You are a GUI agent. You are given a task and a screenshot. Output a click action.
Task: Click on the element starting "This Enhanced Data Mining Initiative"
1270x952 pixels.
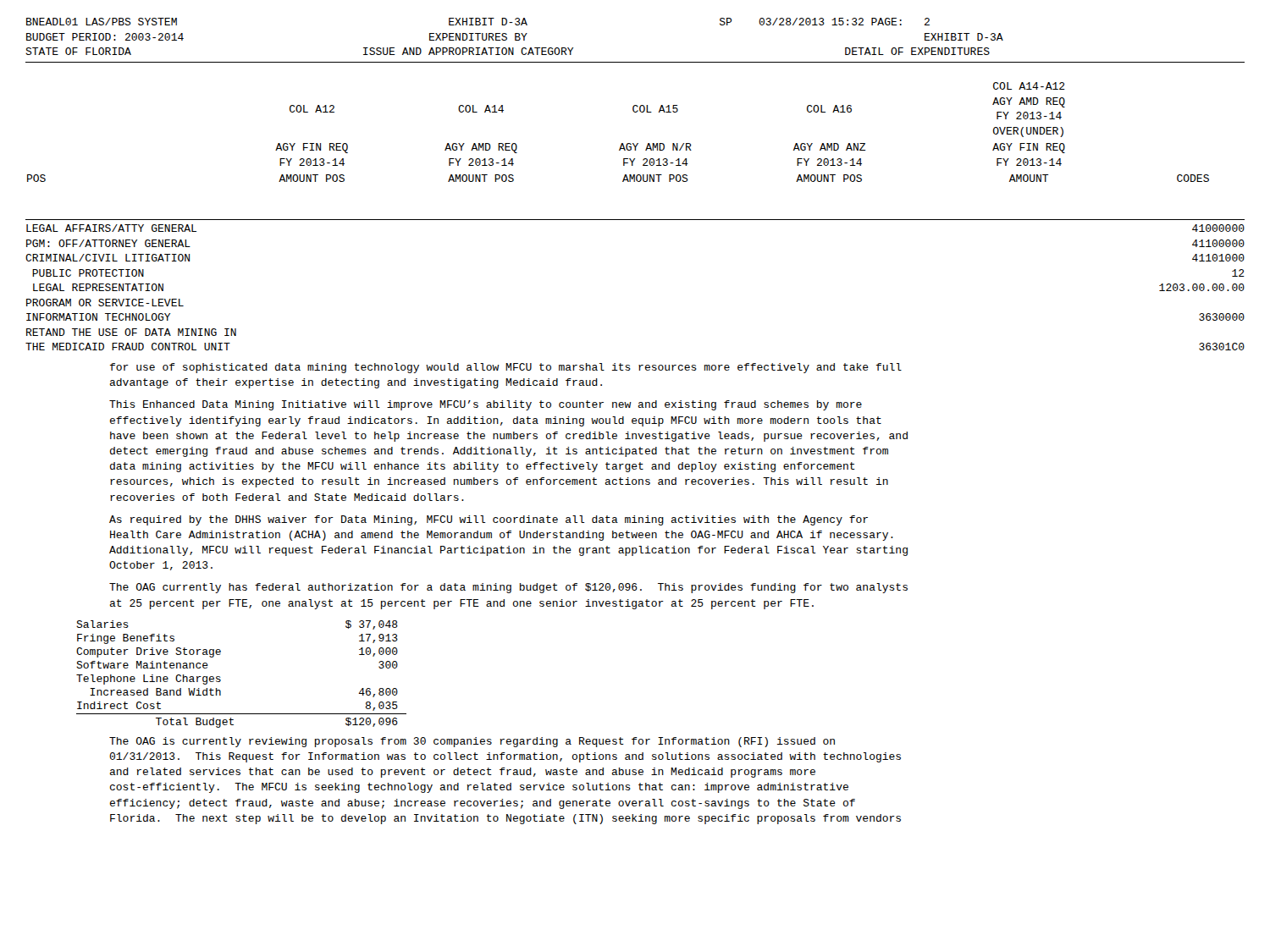(492, 451)
